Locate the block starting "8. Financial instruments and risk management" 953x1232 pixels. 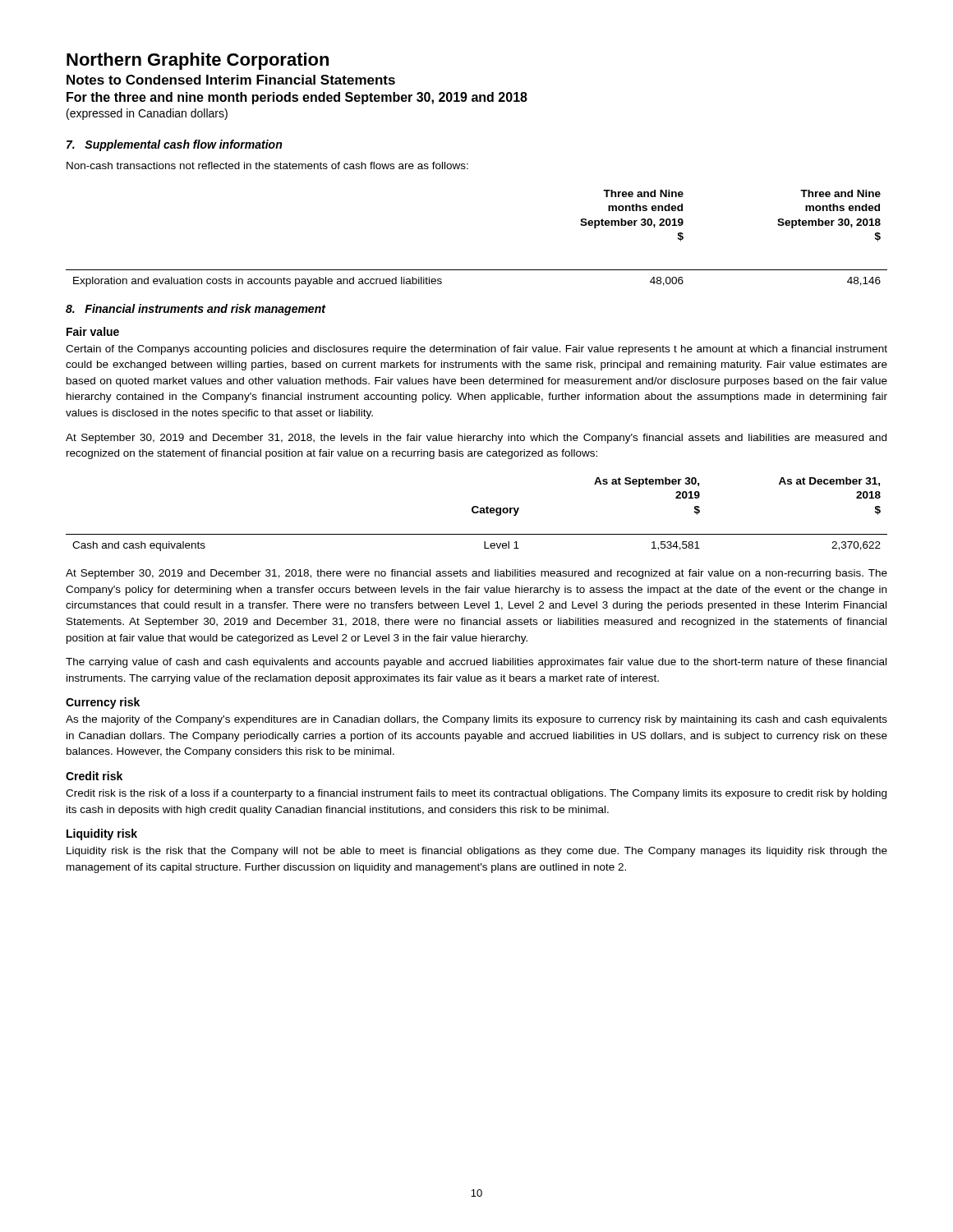196,309
